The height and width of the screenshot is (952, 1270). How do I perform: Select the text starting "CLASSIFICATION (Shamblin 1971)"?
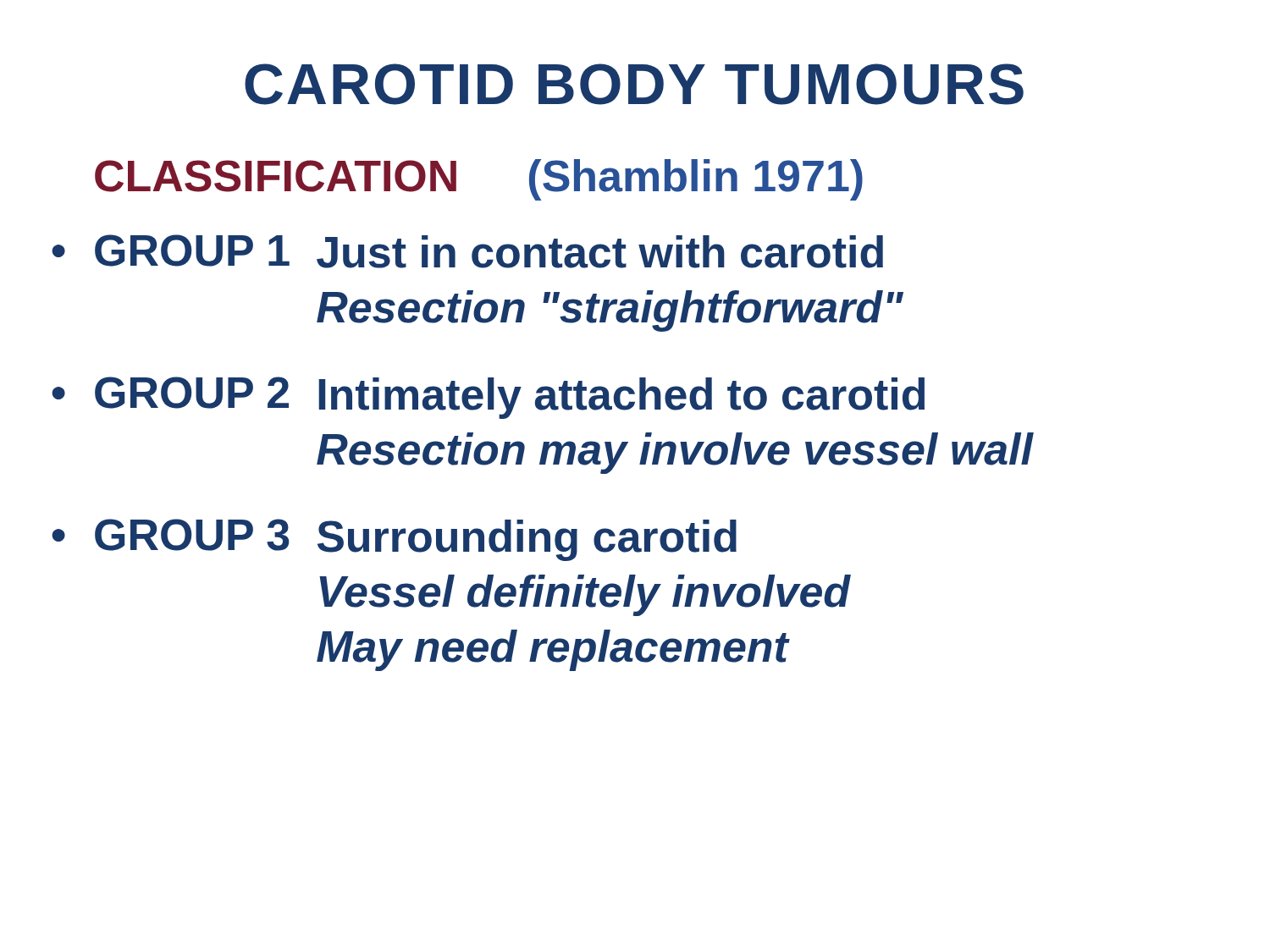pos(479,176)
